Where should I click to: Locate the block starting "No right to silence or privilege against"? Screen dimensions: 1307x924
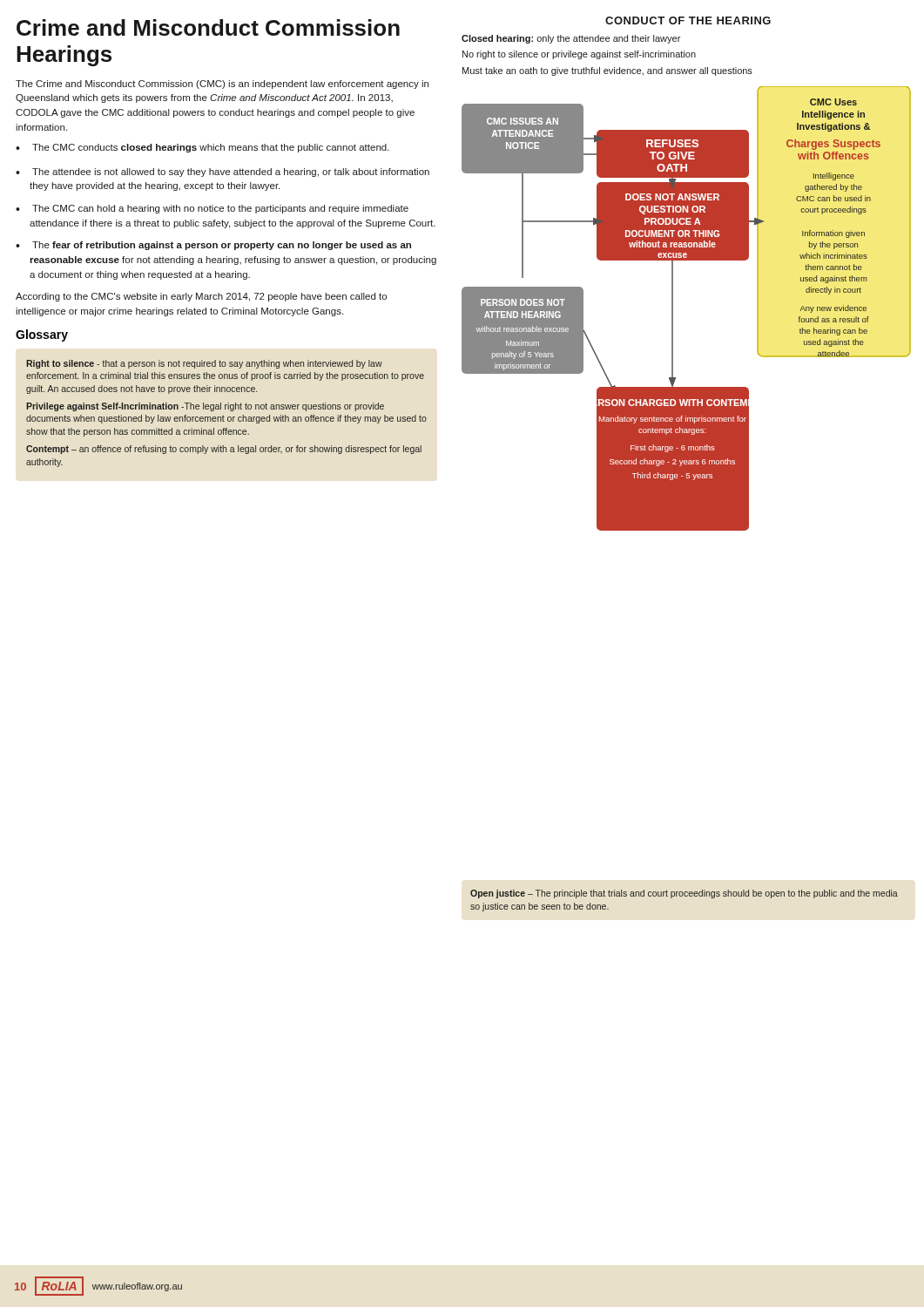pyautogui.click(x=579, y=54)
